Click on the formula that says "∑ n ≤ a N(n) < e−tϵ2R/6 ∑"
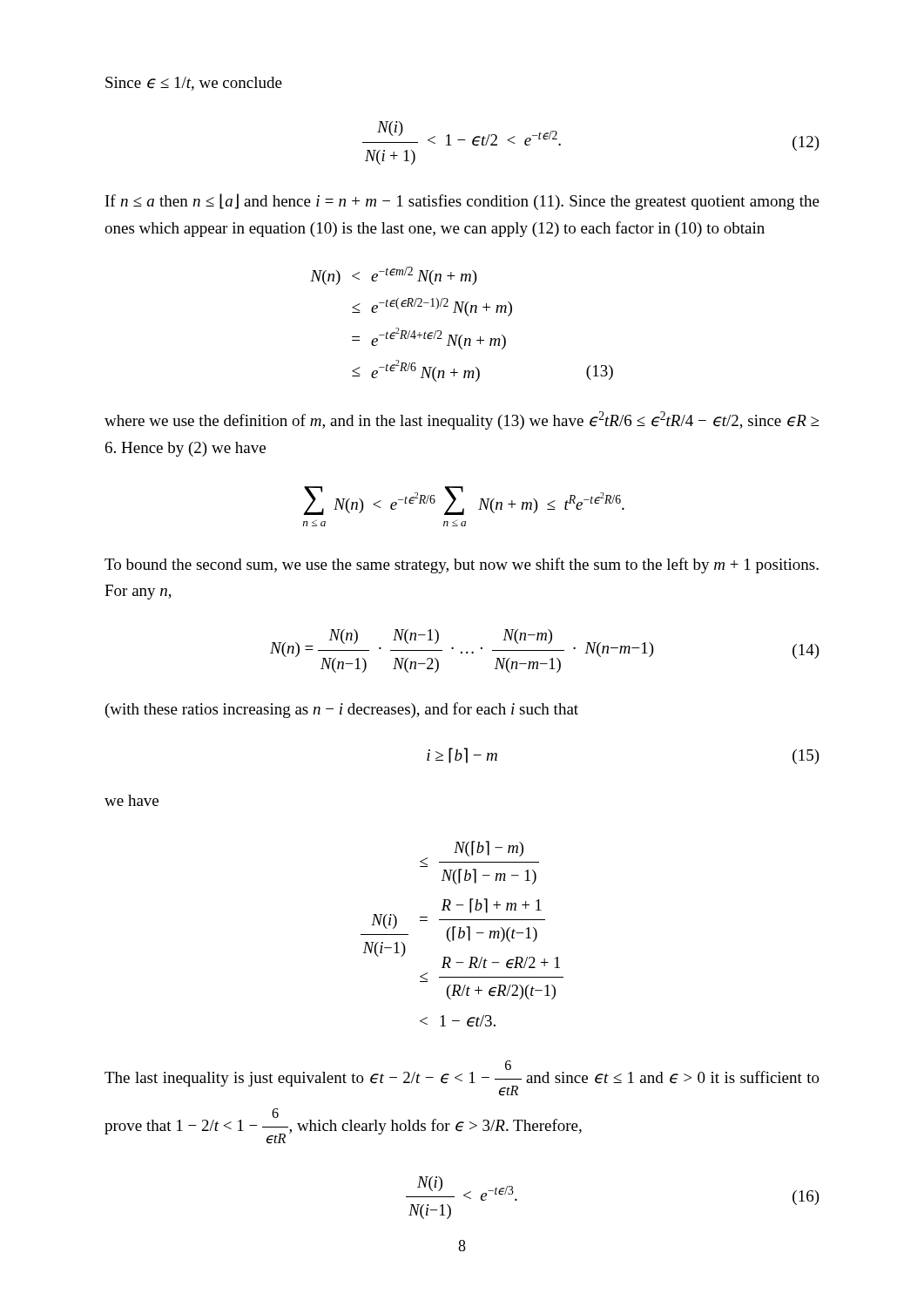The height and width of the screenshot is (1307, 924). point(462,506)
